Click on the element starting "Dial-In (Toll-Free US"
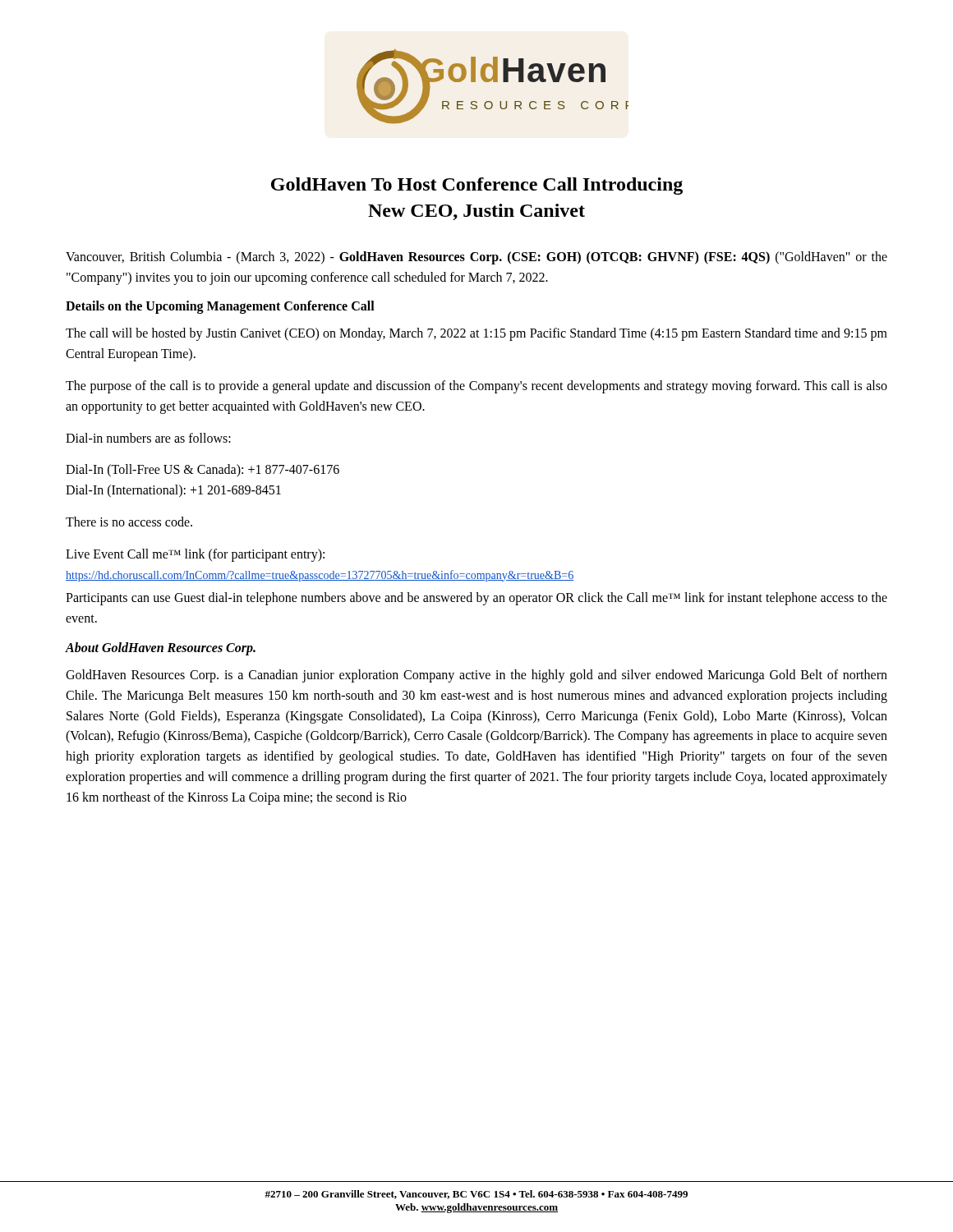Screen dimensions: 1232x953 point(203,470)
